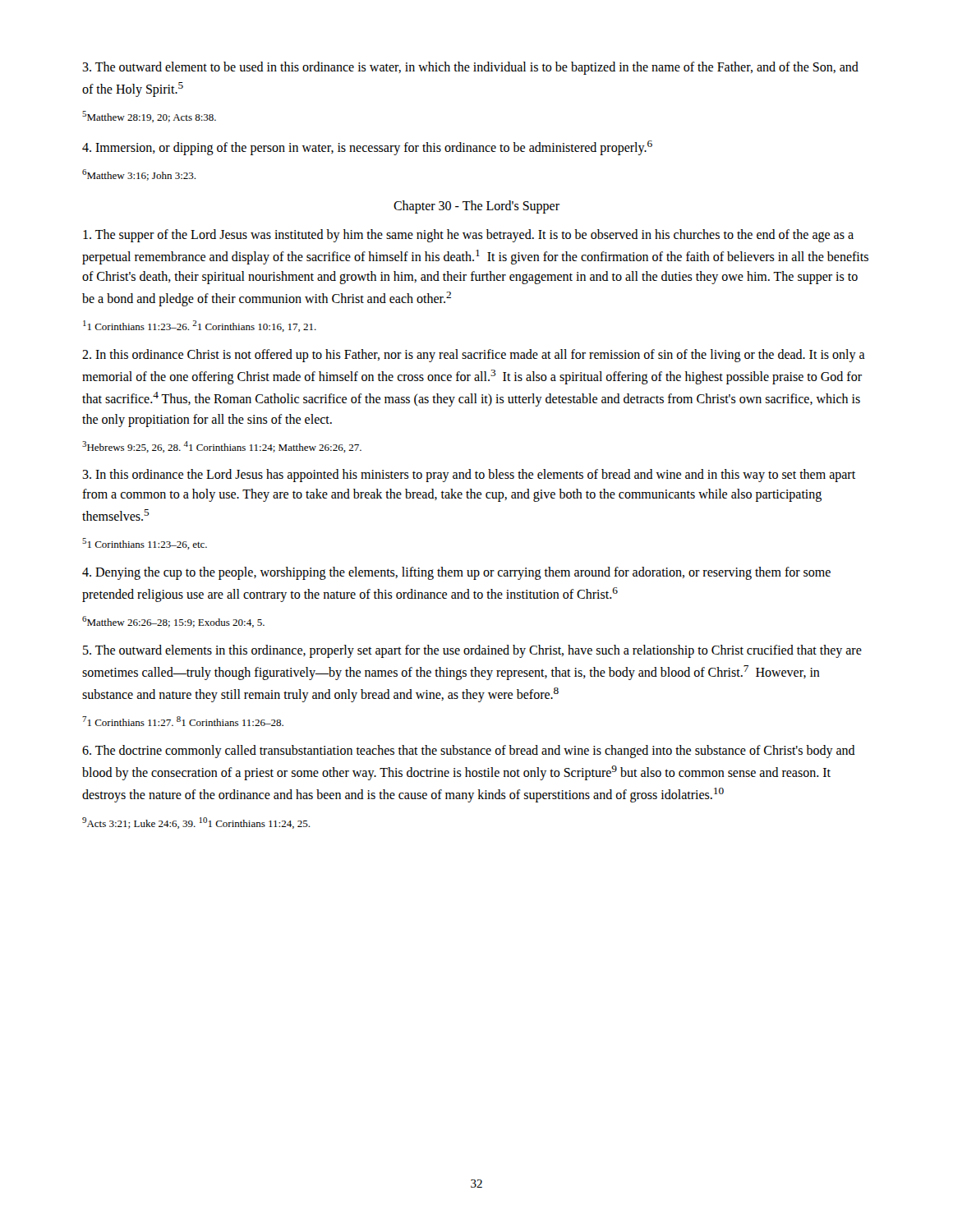
Task: Find the footnote containing "6Matthew 3:16; John"
Action: [139, 174]
